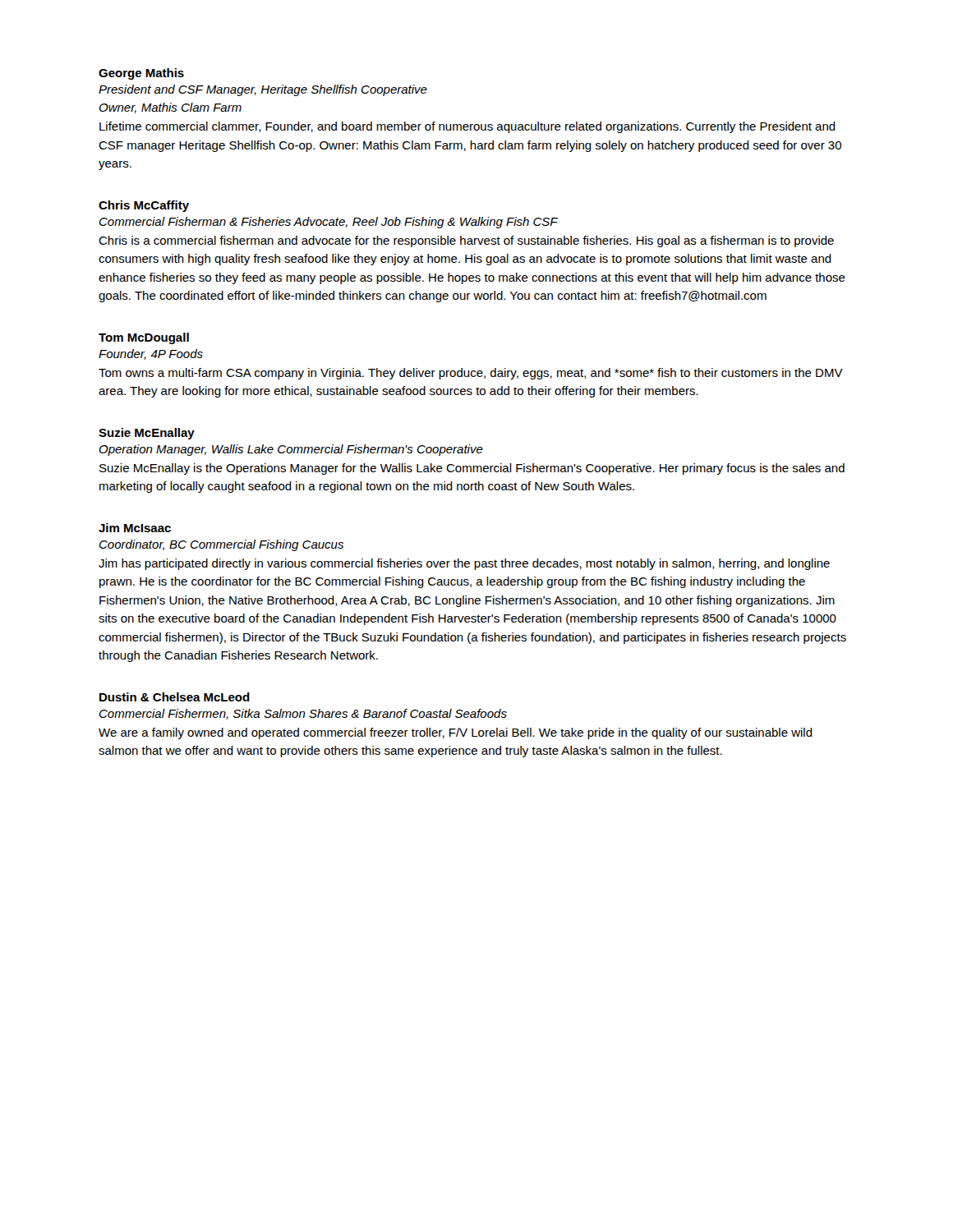The width and height of the screenshot is (953, 1232).
Task: Locate the block of text that opens with "President and CSF"
Action: (476, 127)
